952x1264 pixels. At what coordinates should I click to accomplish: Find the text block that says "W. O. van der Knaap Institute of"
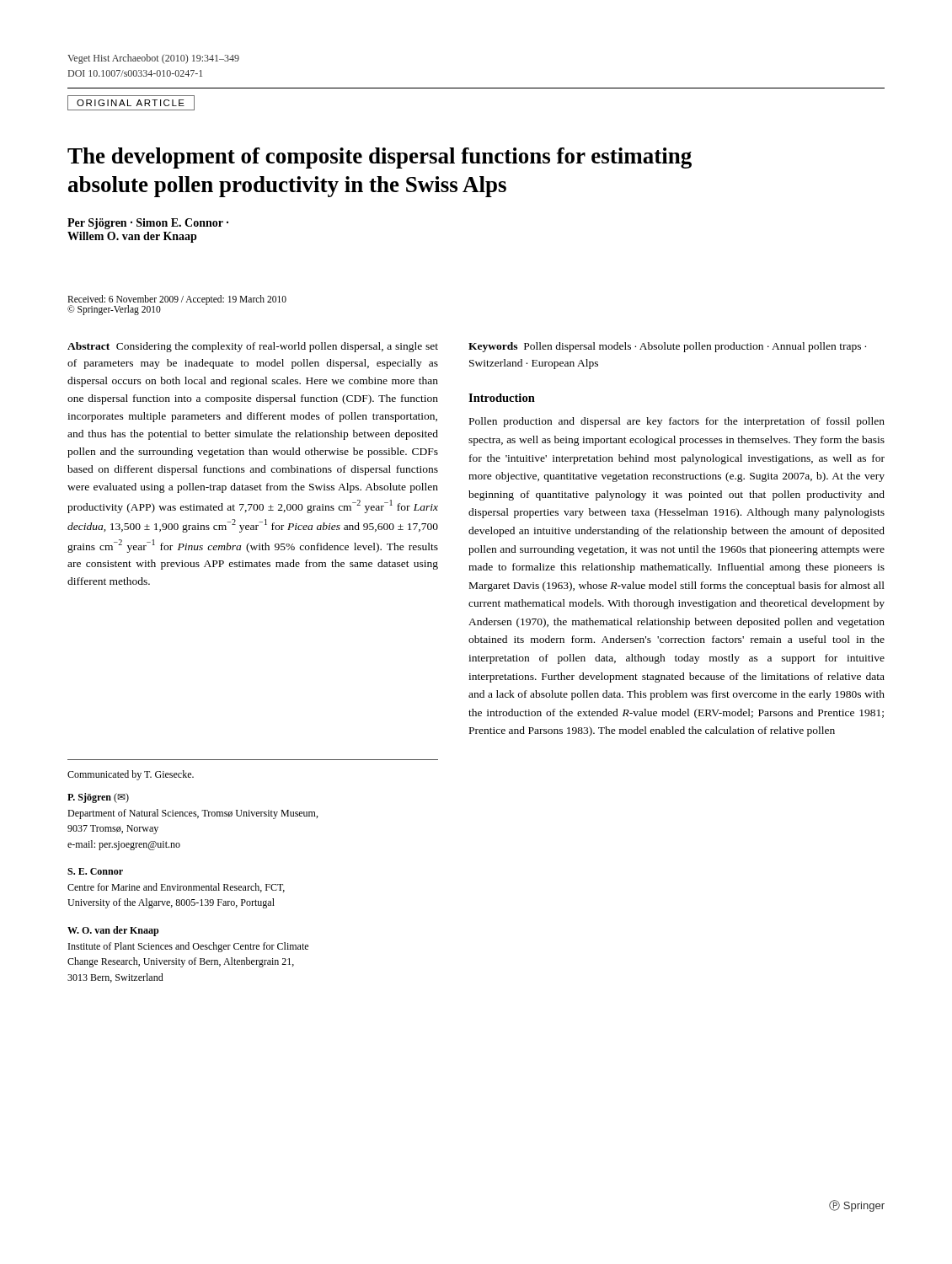[x=188, y=954]
